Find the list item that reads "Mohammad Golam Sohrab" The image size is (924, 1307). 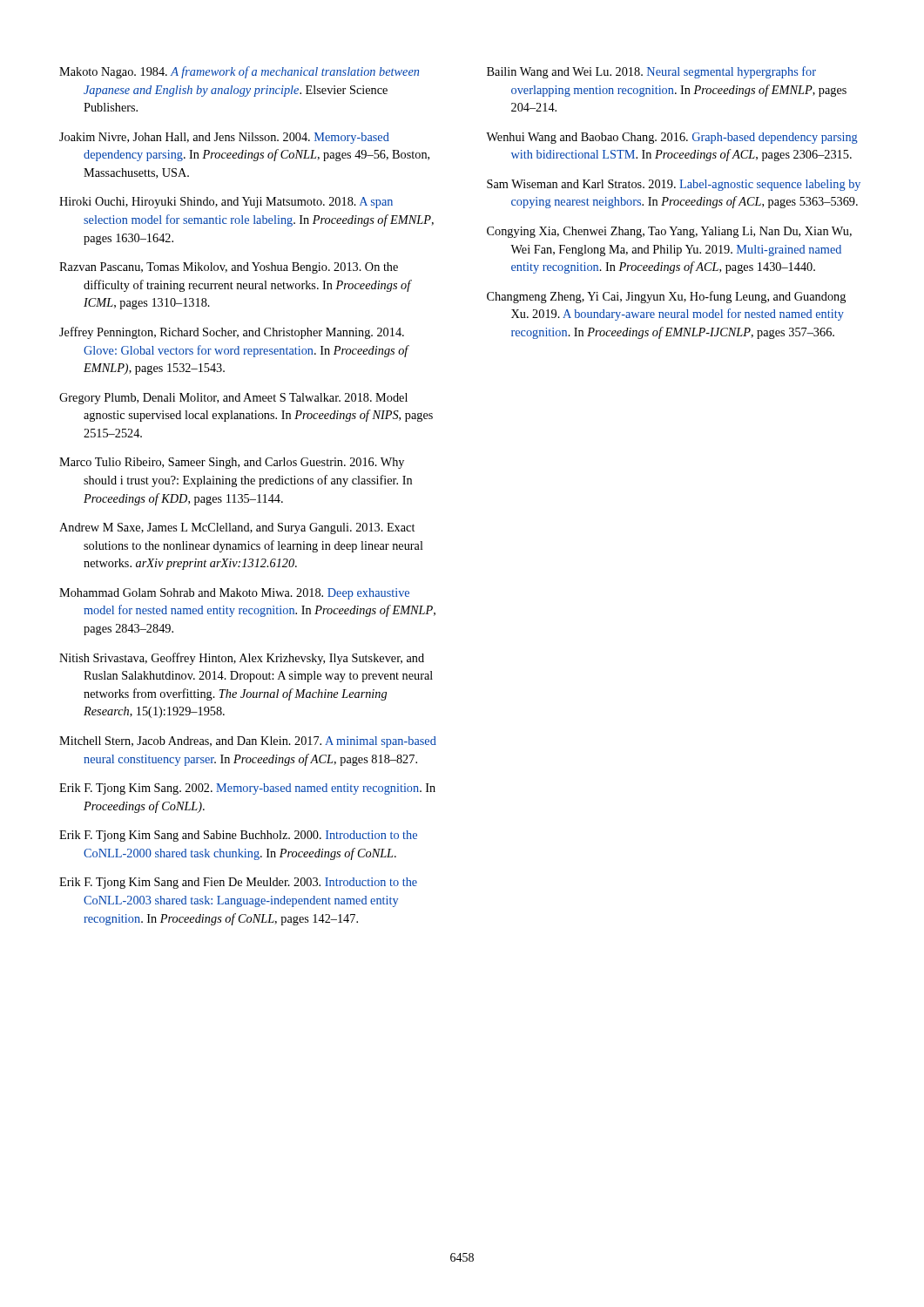[248, 610]
